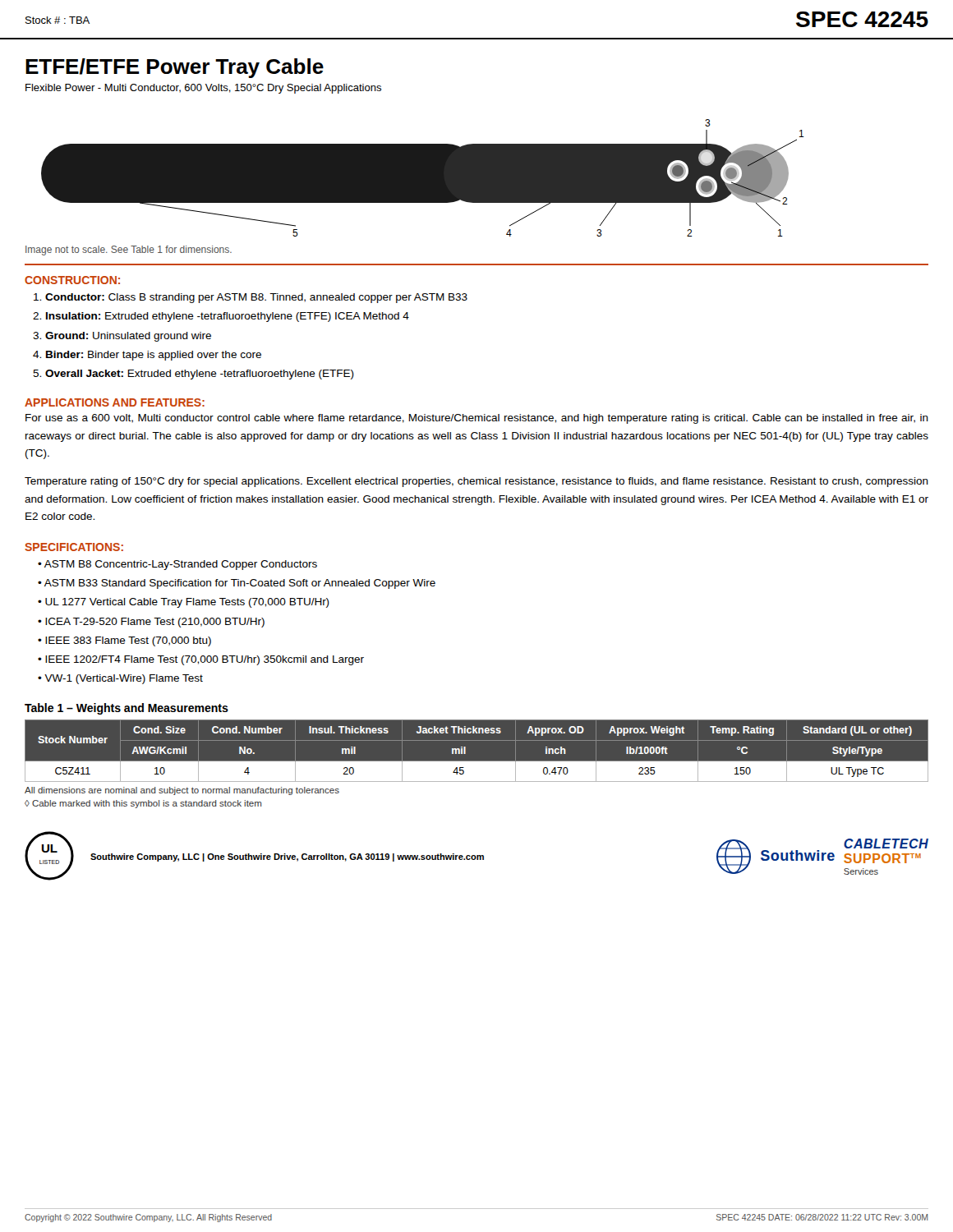Locate the passage starting "◊ Cable marked with this symbol is a"
The height and width of the screenshot is (1232, 953).
(143, 803)
